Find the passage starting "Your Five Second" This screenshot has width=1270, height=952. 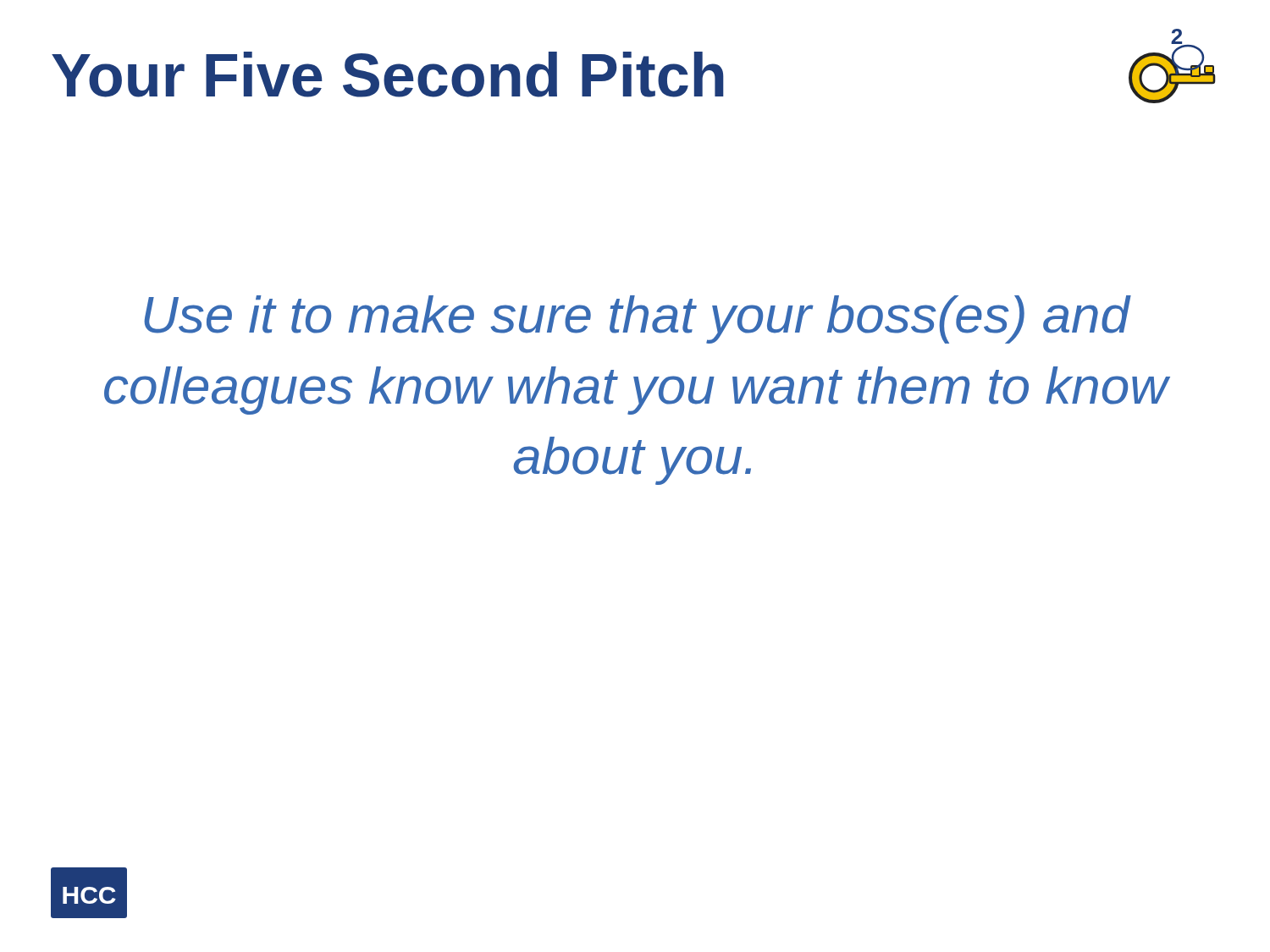(x=389, y=75)
